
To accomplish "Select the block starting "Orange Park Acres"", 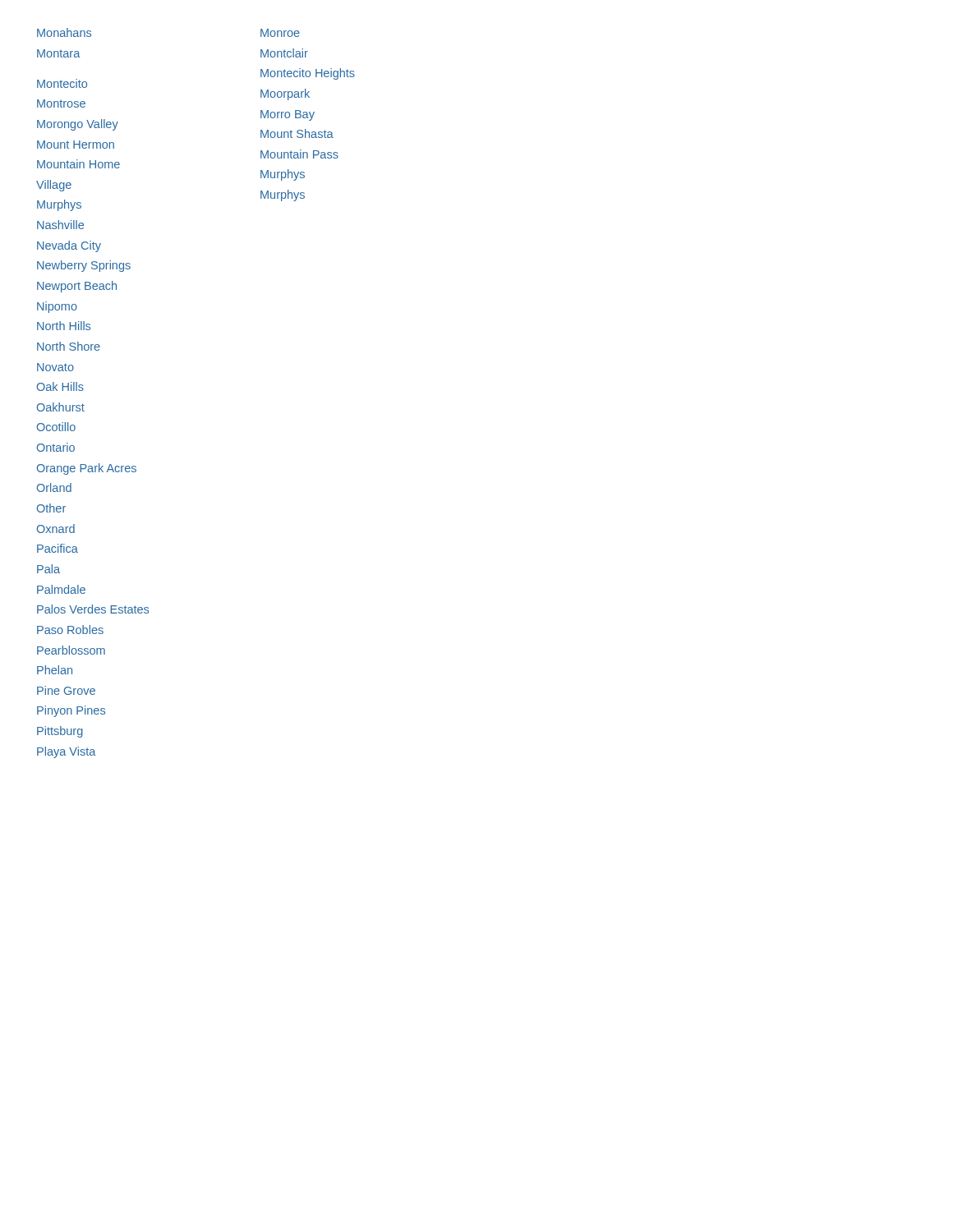I will tap(86, 468).
